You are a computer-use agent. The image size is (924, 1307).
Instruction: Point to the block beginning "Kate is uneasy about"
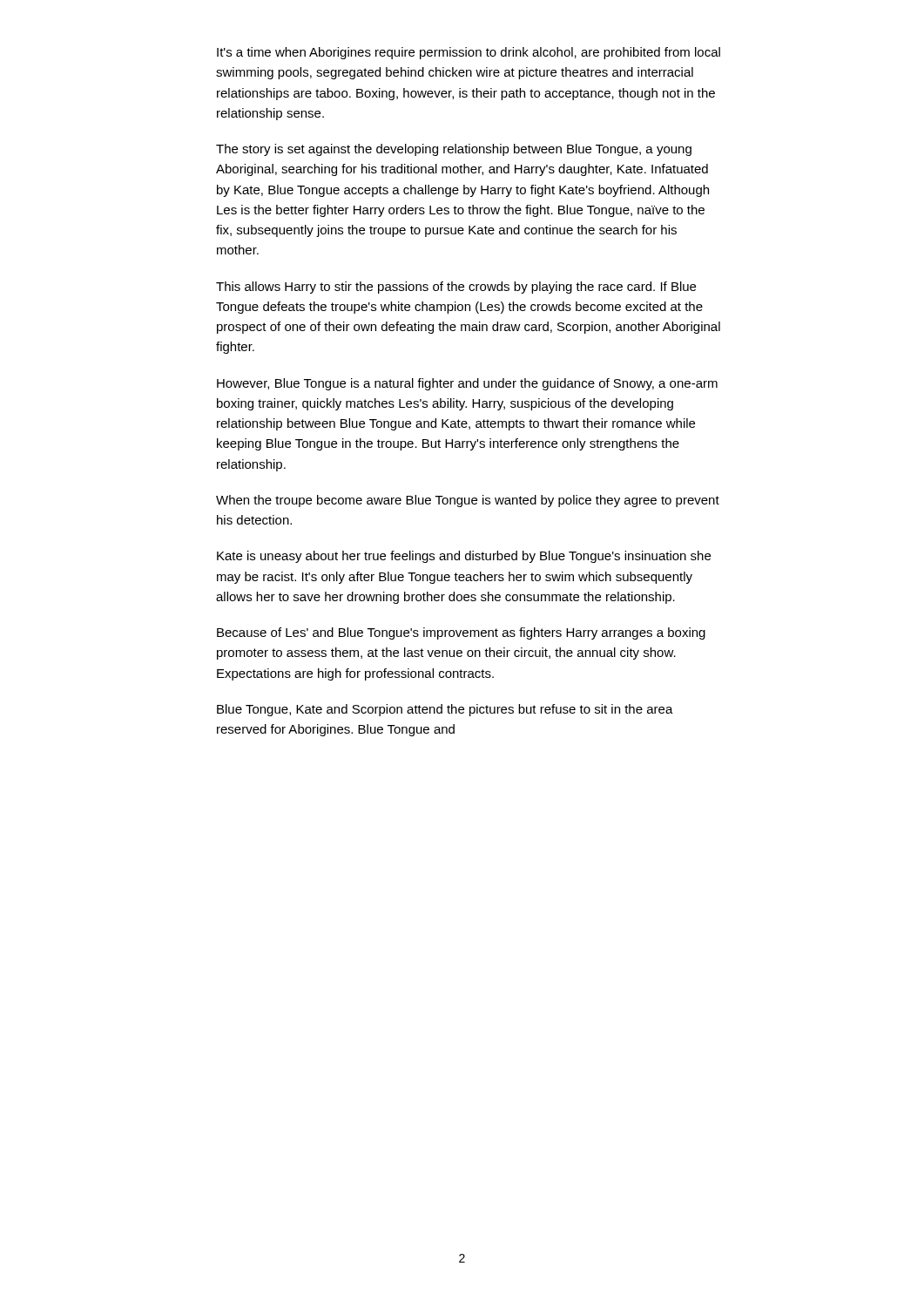click(464, 576)
